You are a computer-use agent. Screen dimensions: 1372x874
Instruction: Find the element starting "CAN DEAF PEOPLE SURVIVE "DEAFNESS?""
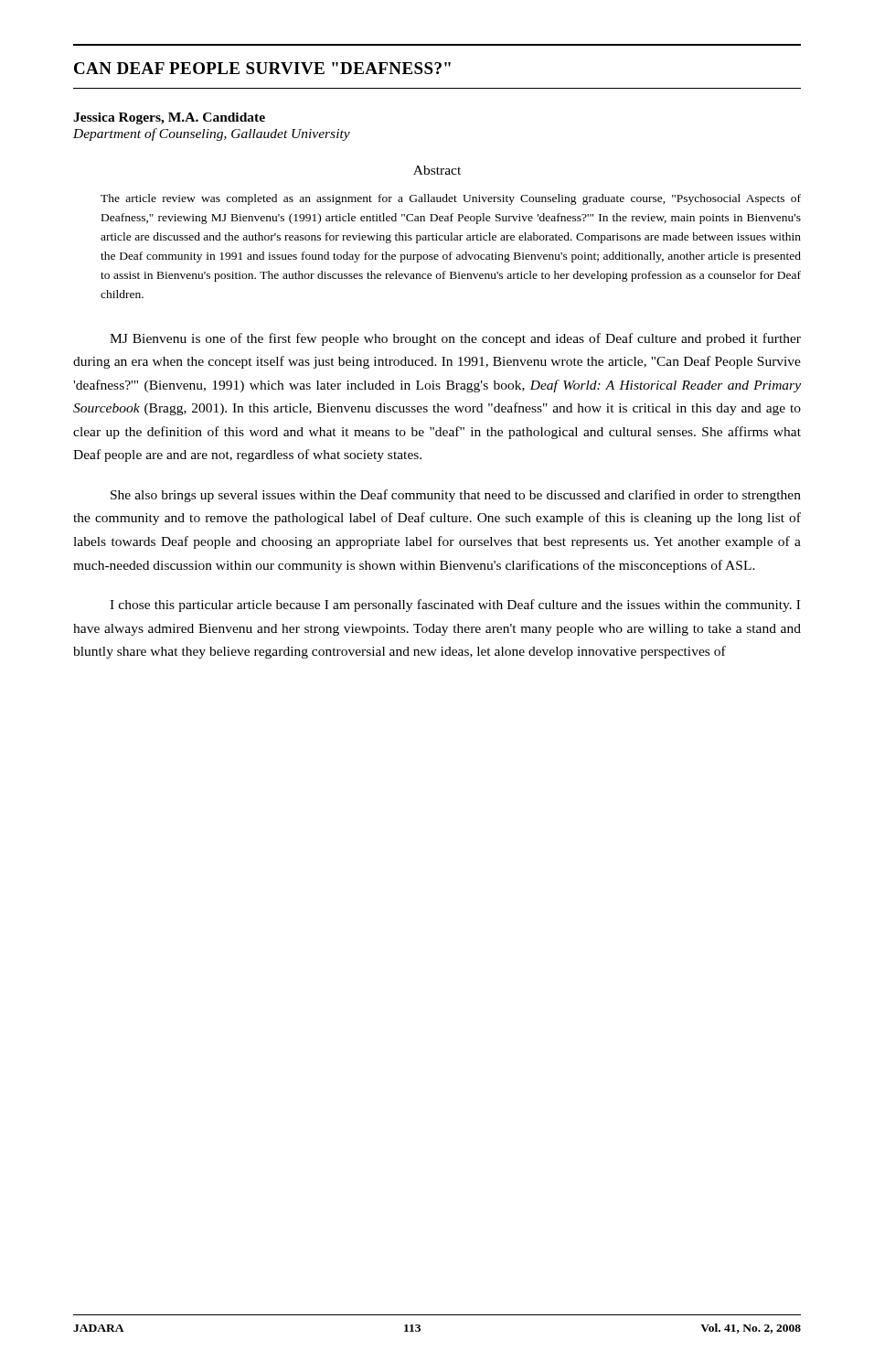[437, 69]
